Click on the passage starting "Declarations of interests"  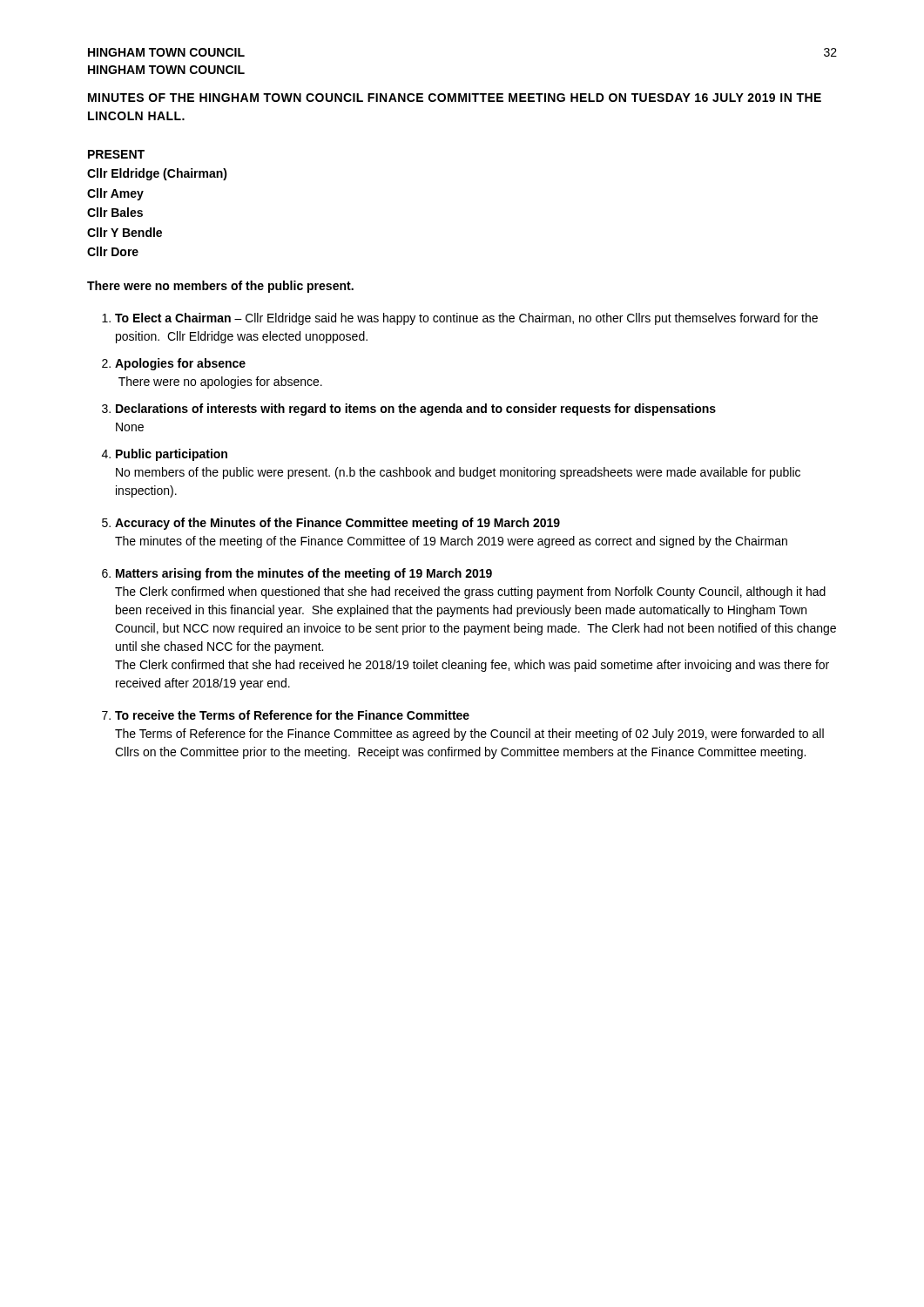(415, 418)
